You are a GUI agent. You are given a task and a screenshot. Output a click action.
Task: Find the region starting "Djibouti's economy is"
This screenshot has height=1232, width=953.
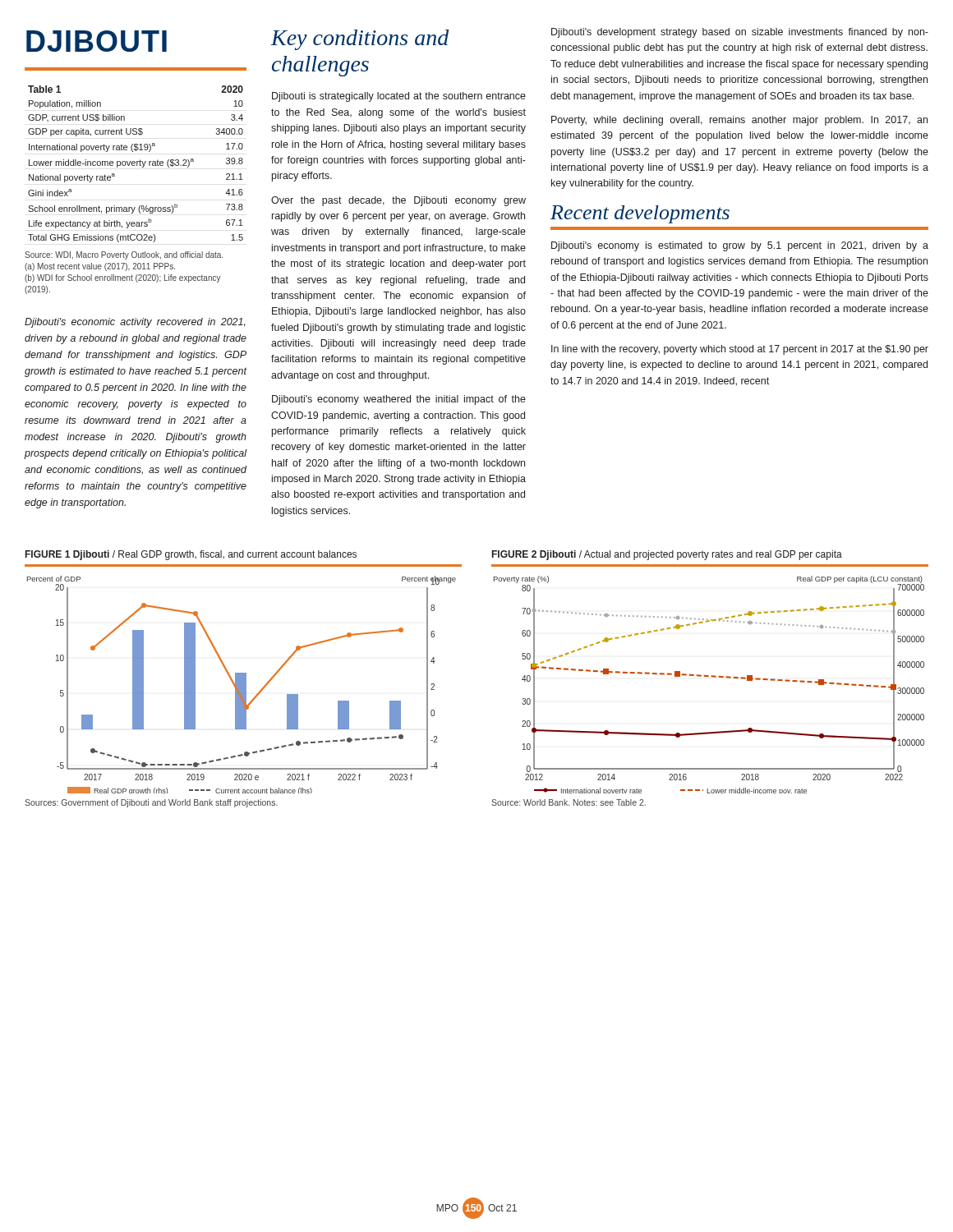pos(739,285)
